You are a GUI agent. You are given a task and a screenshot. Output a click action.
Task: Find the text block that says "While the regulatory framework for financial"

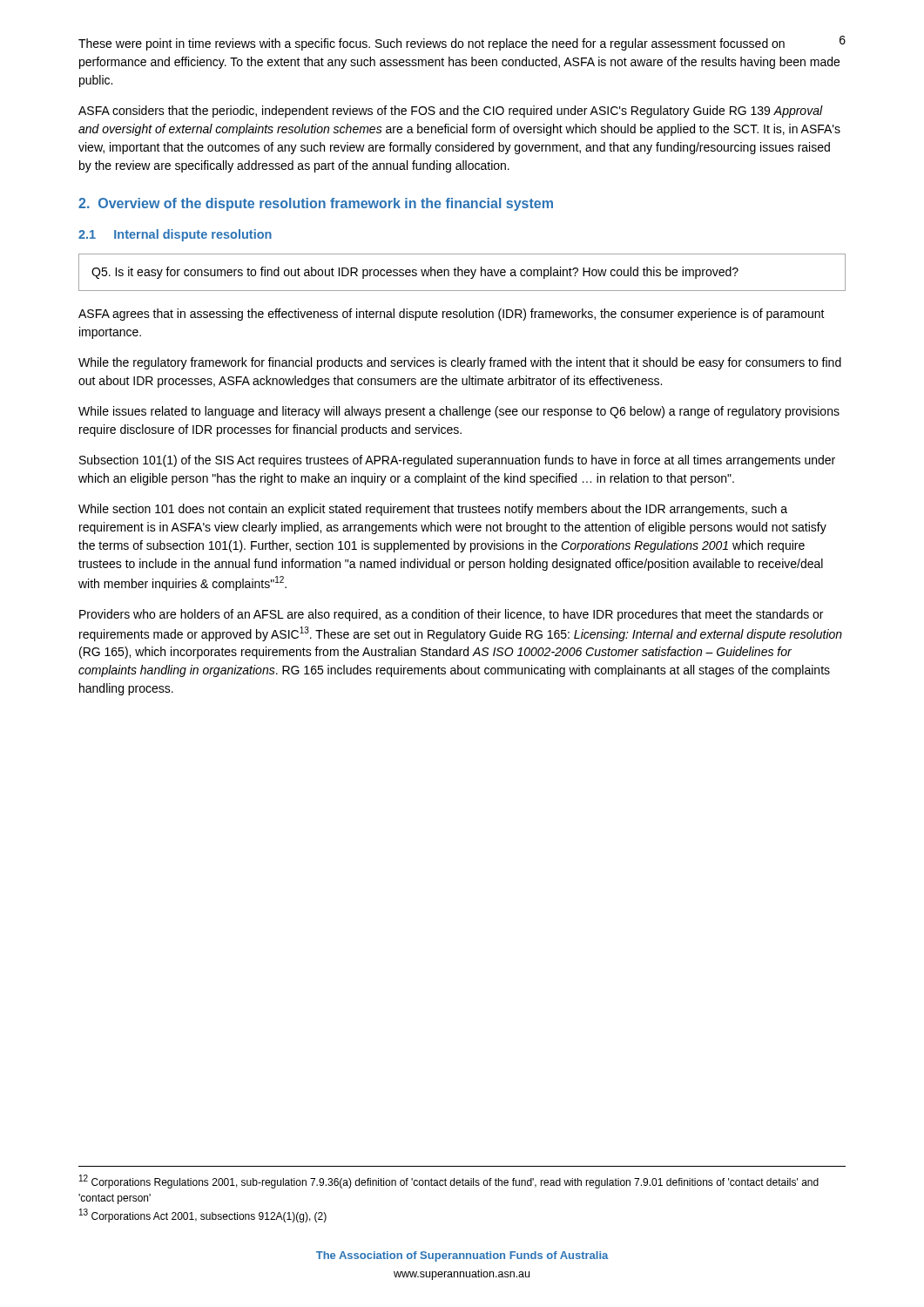tap(462, 372)
